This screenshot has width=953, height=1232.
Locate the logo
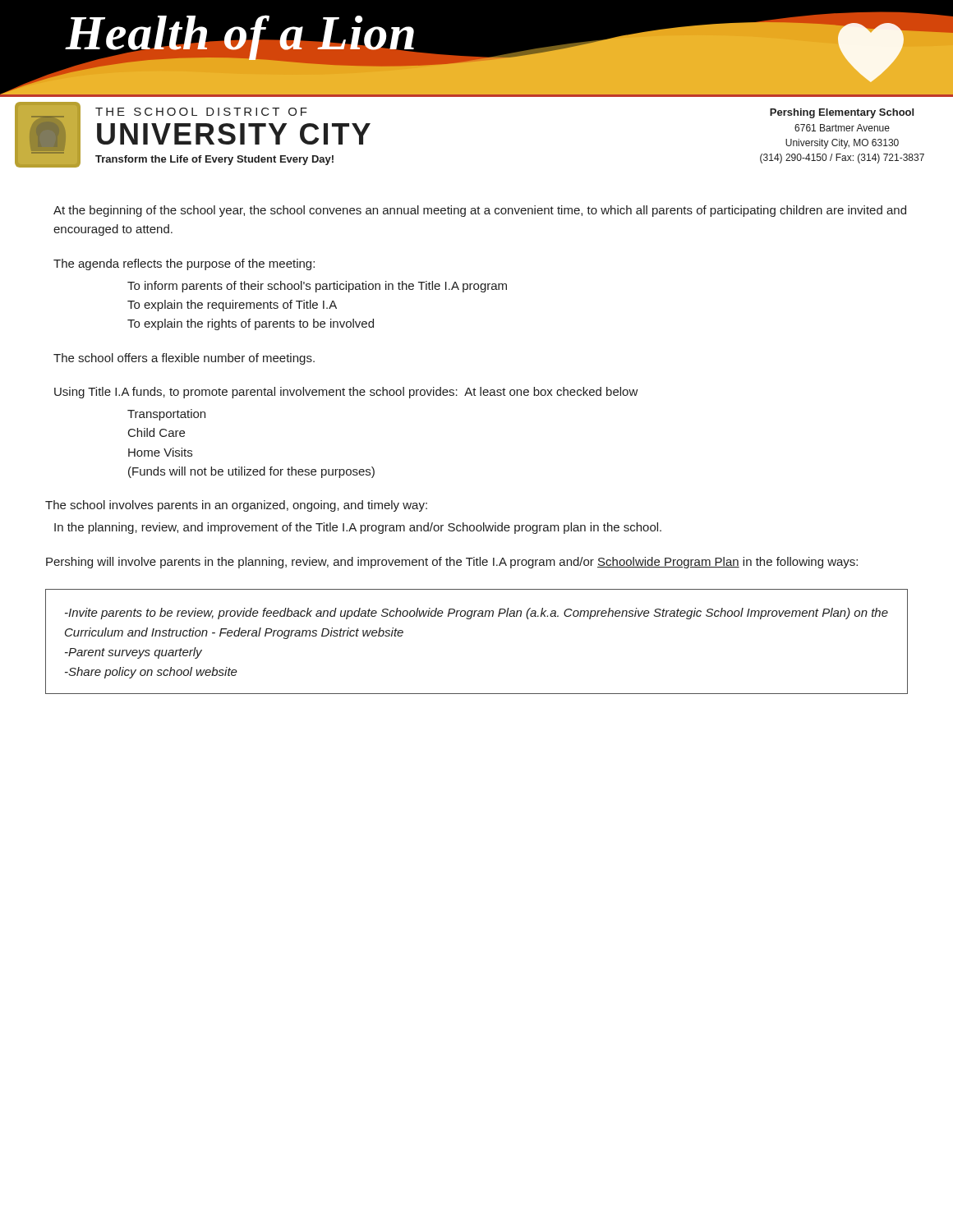pyautogui.click(x=476, y=86)
